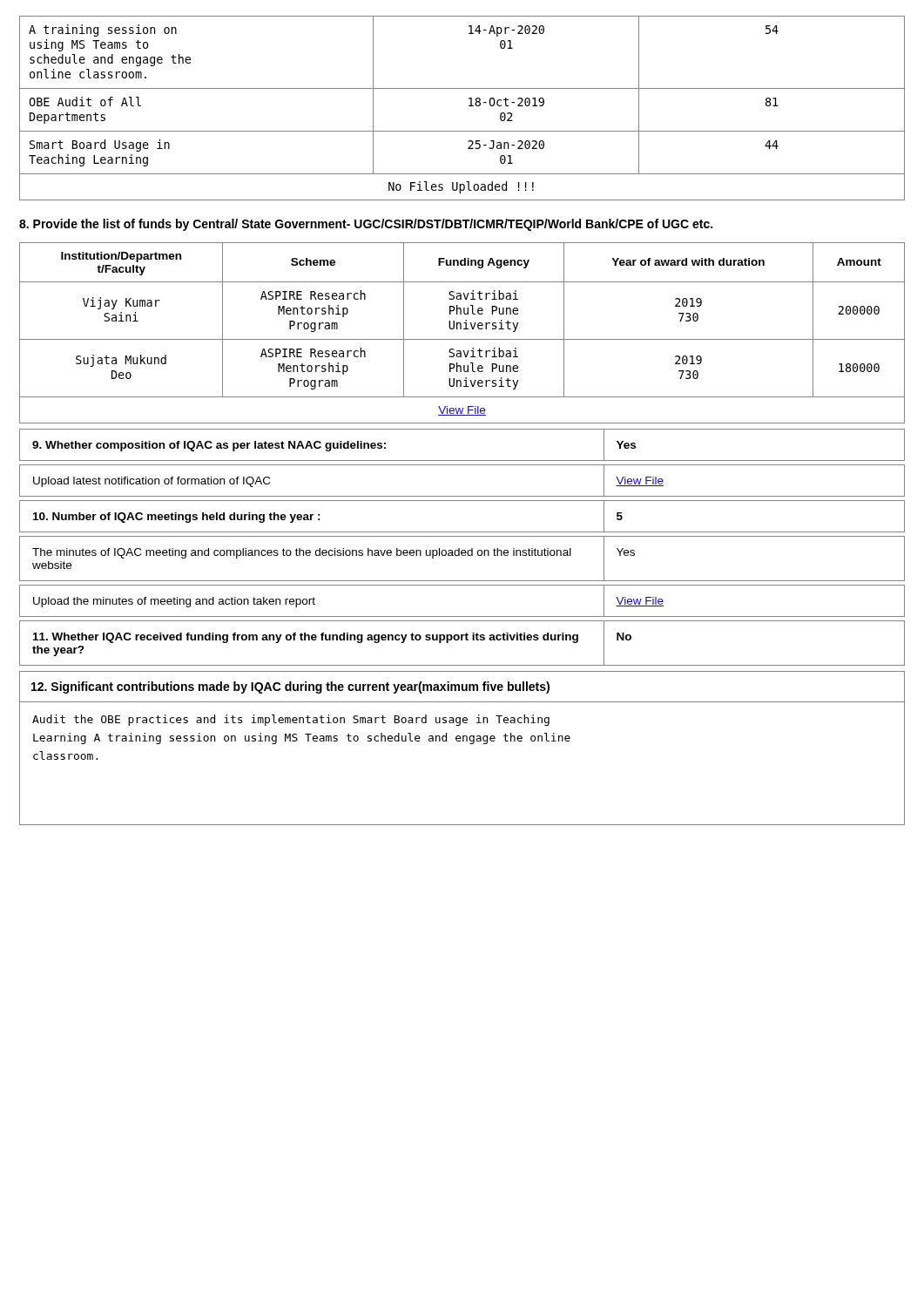Select the block starting "12. Significant contributions made by"
The width and height of the screenshot is (924, 1307).
(290, 686)
